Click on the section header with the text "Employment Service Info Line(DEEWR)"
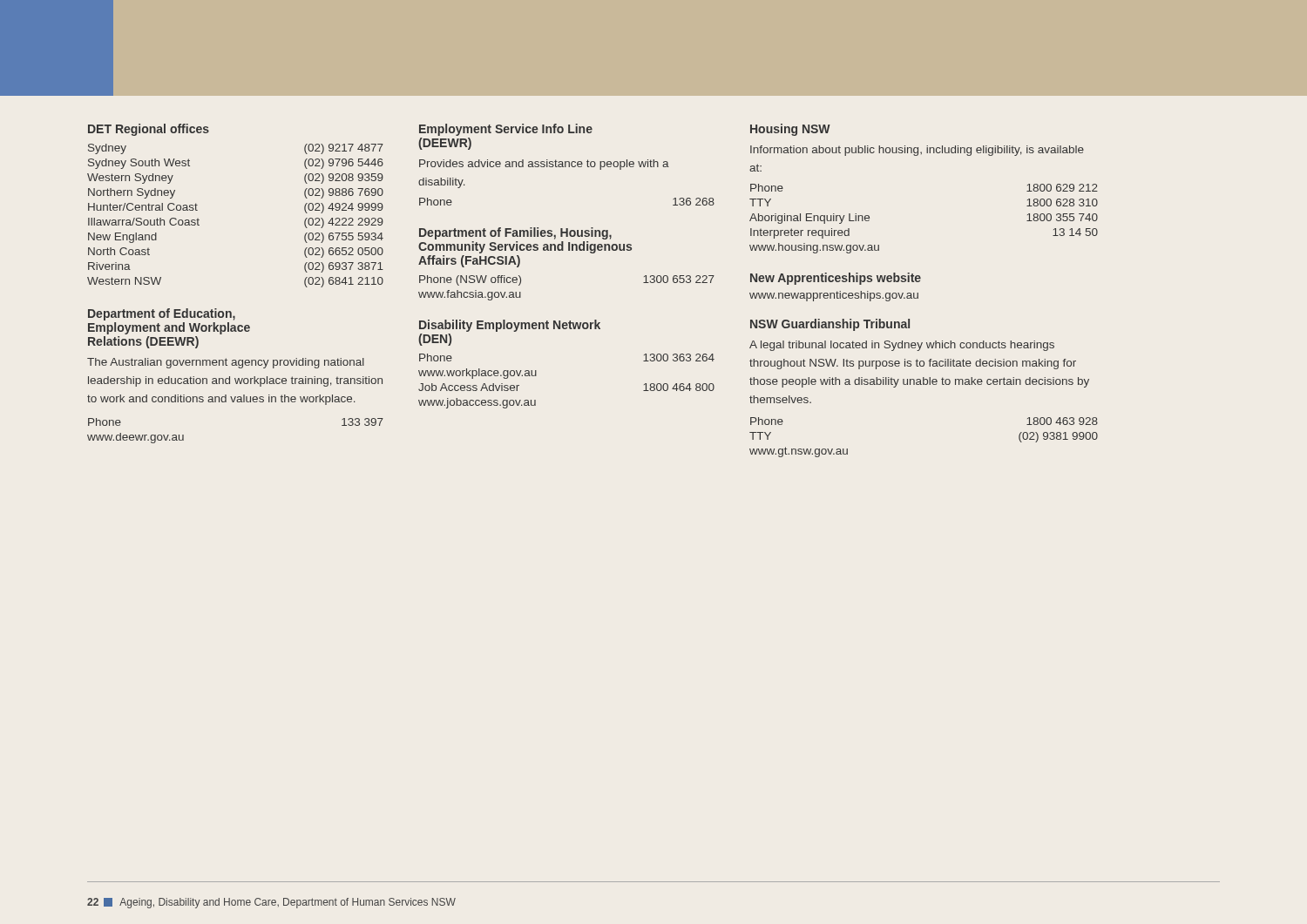The height and width of the screenshot is (924, 1307). click(x=505, y=136)
